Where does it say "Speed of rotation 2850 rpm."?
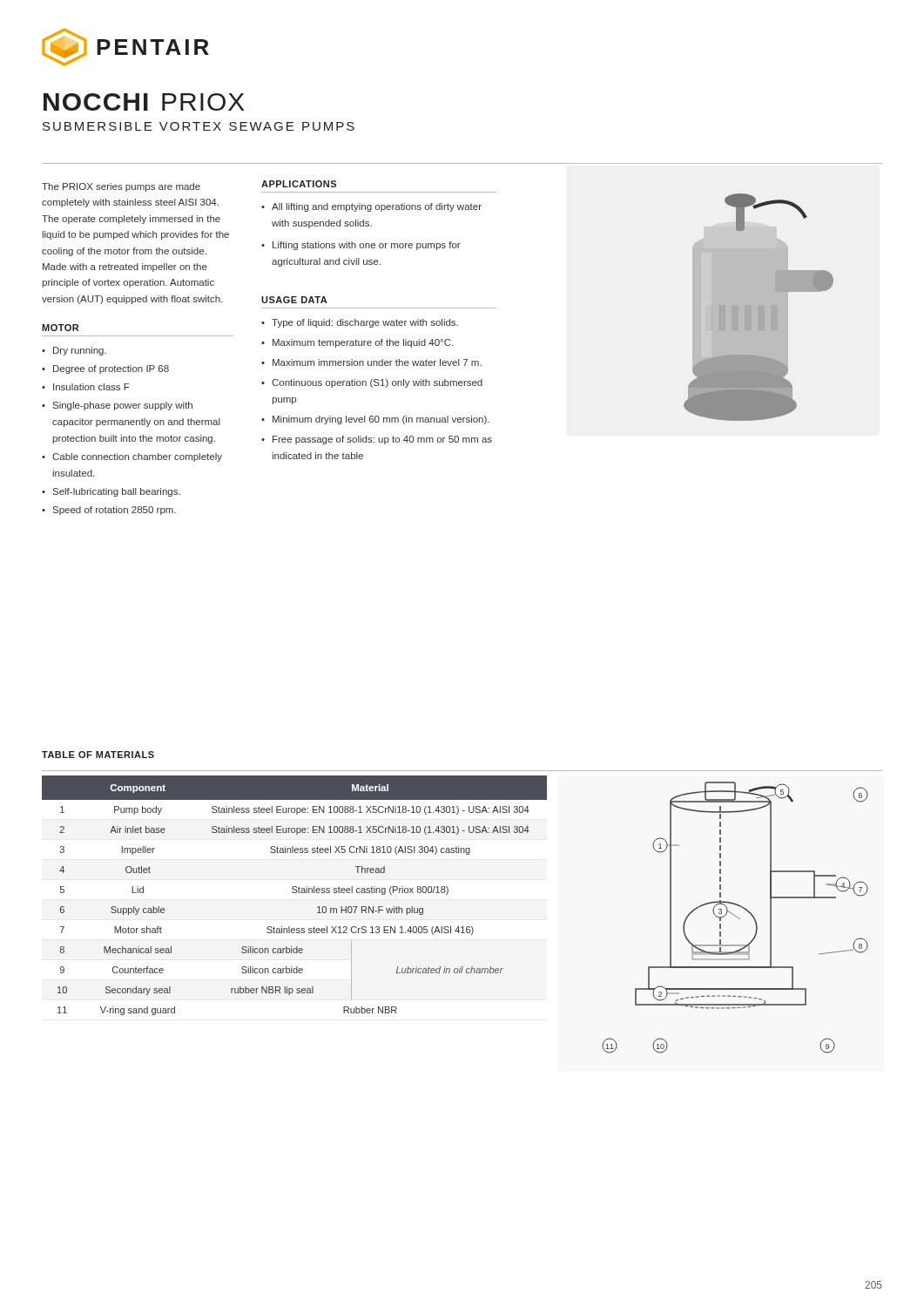 coord(114,509)
